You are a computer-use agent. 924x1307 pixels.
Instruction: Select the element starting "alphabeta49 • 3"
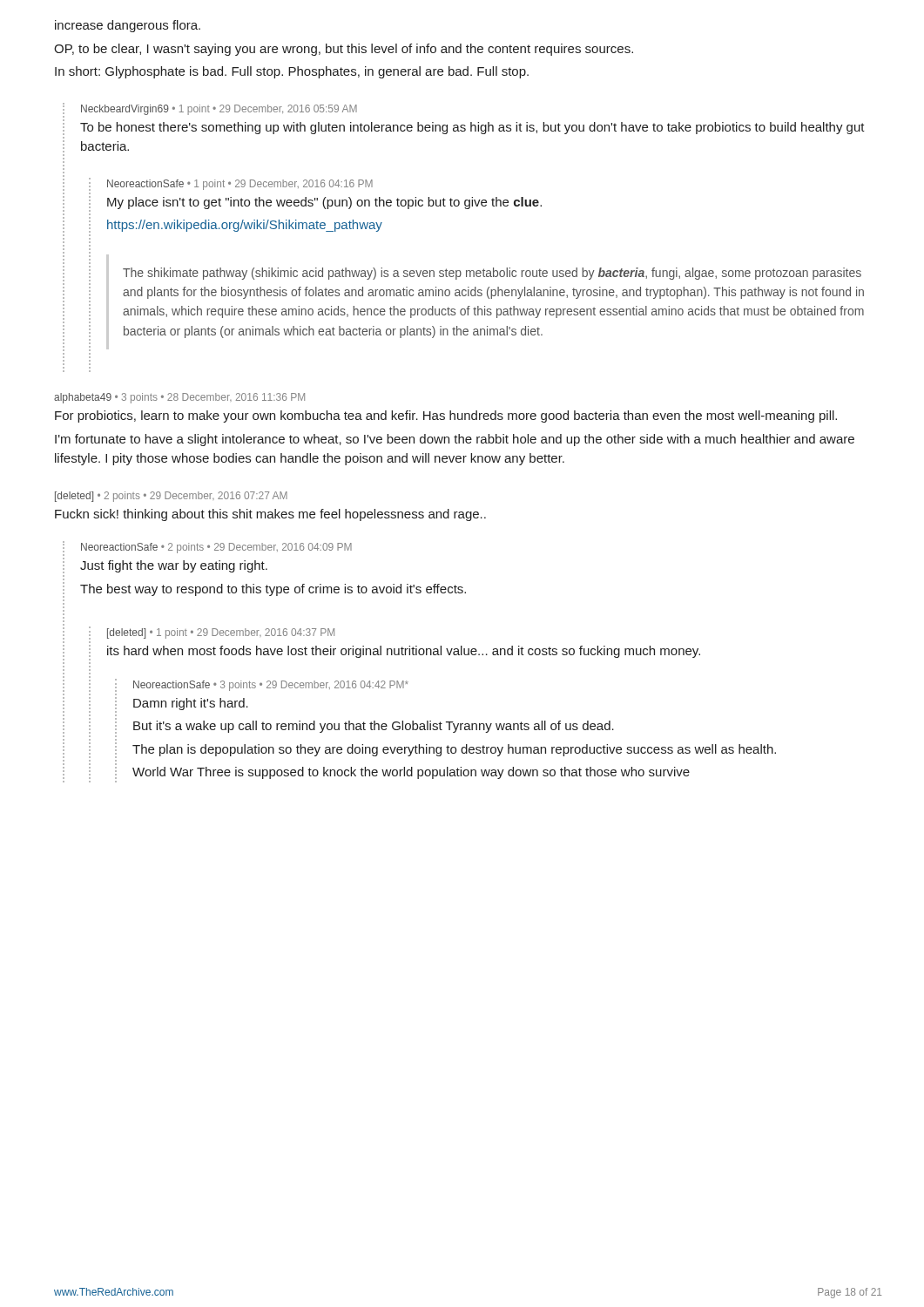[x=179, y=398]
